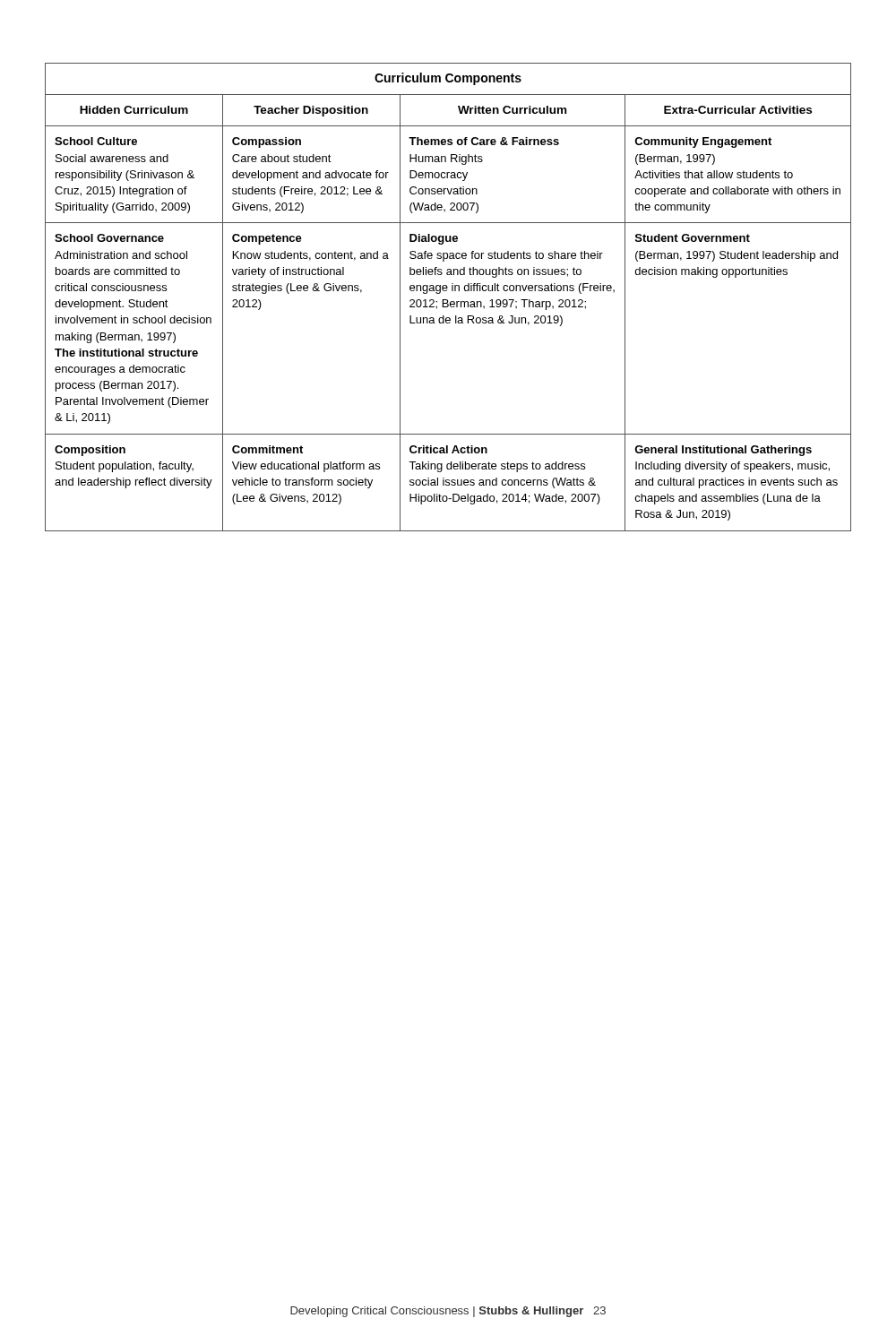The width and height of the screenshot is (896, 1344).
Task: Find a table
Action: pyautogui.click(x=448, y=297)
